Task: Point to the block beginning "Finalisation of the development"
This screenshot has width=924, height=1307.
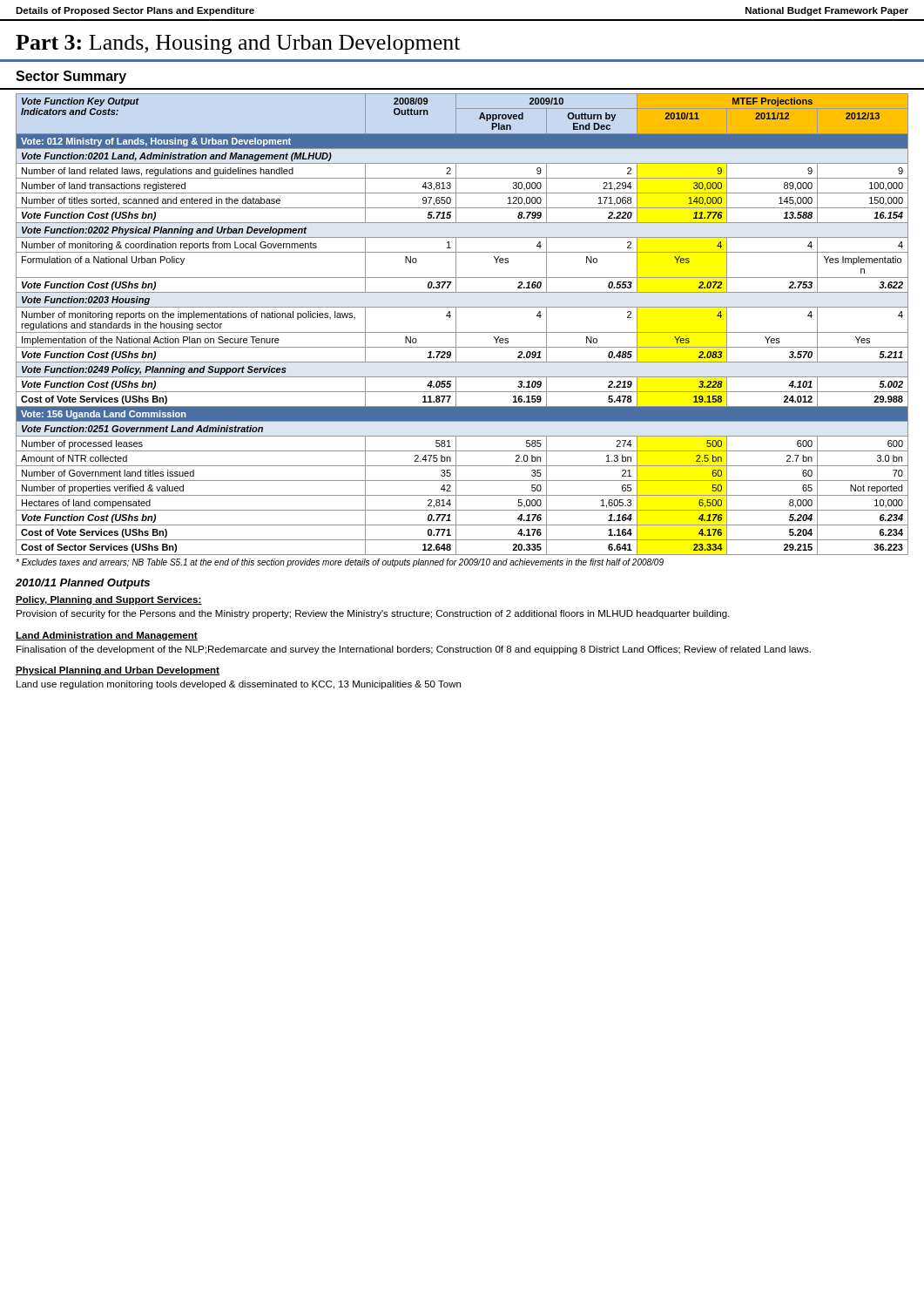Action: coord(414,649)
